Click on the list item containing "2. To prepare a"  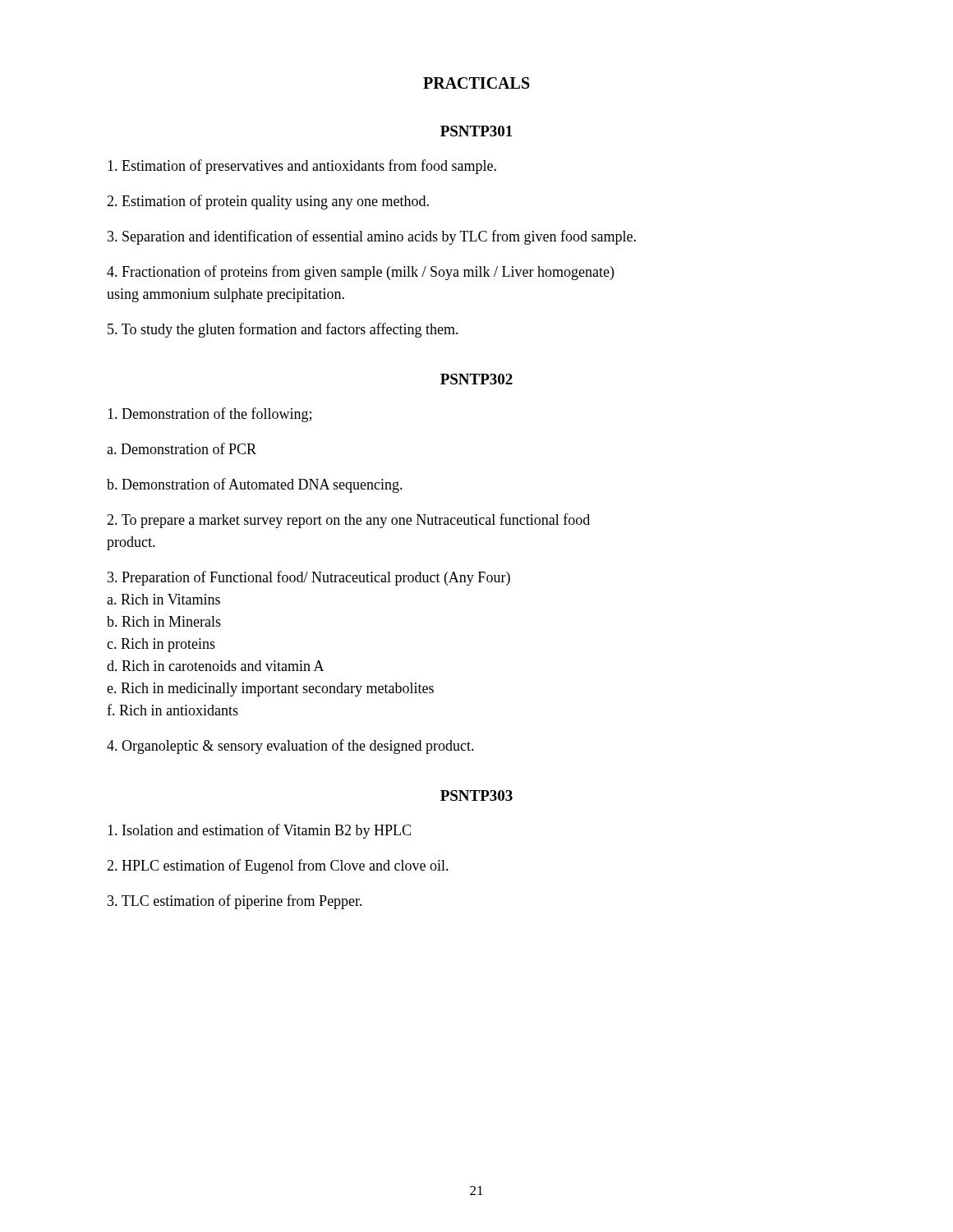pos(348,531)
